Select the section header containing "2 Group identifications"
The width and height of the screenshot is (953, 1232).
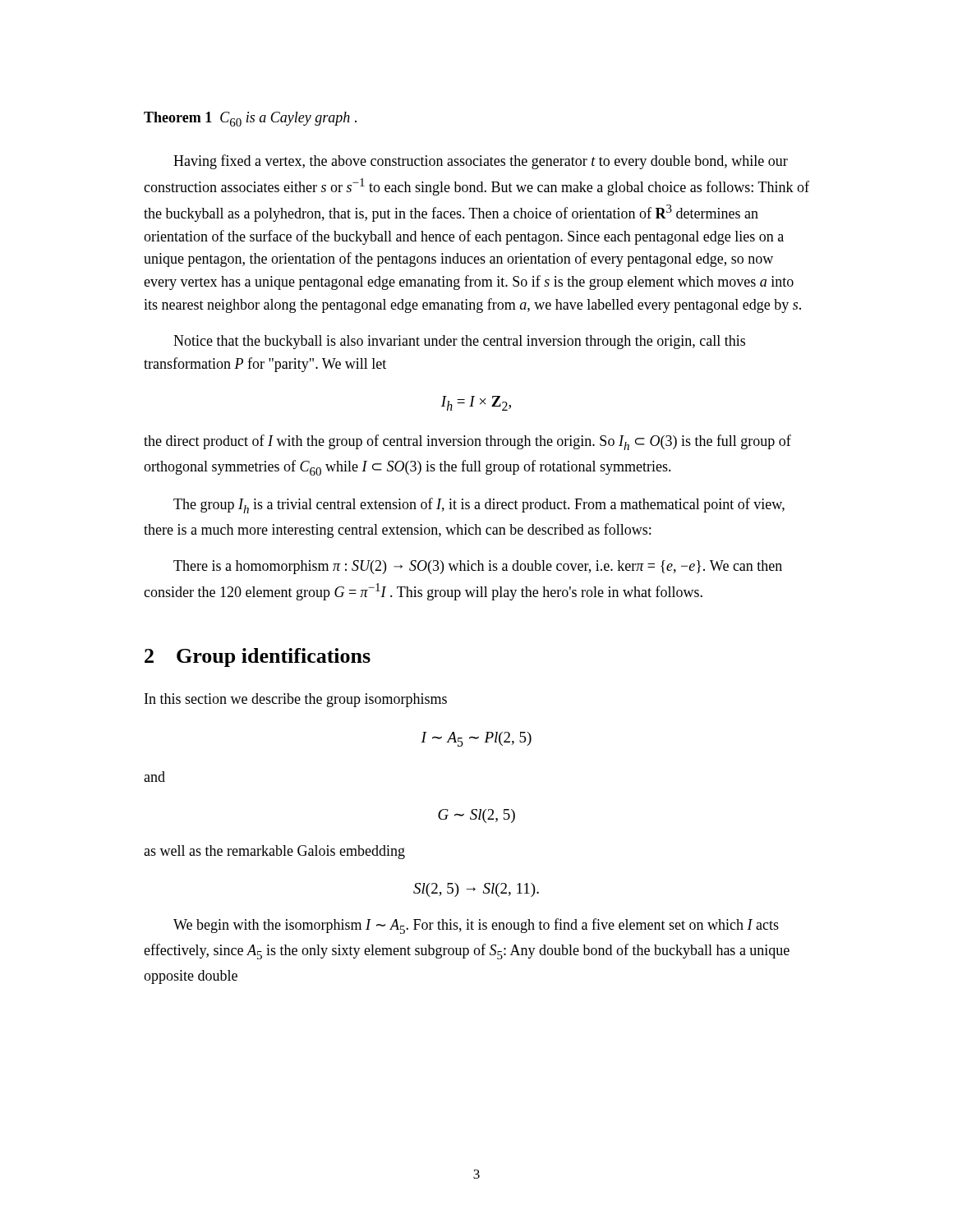(257, 656)
